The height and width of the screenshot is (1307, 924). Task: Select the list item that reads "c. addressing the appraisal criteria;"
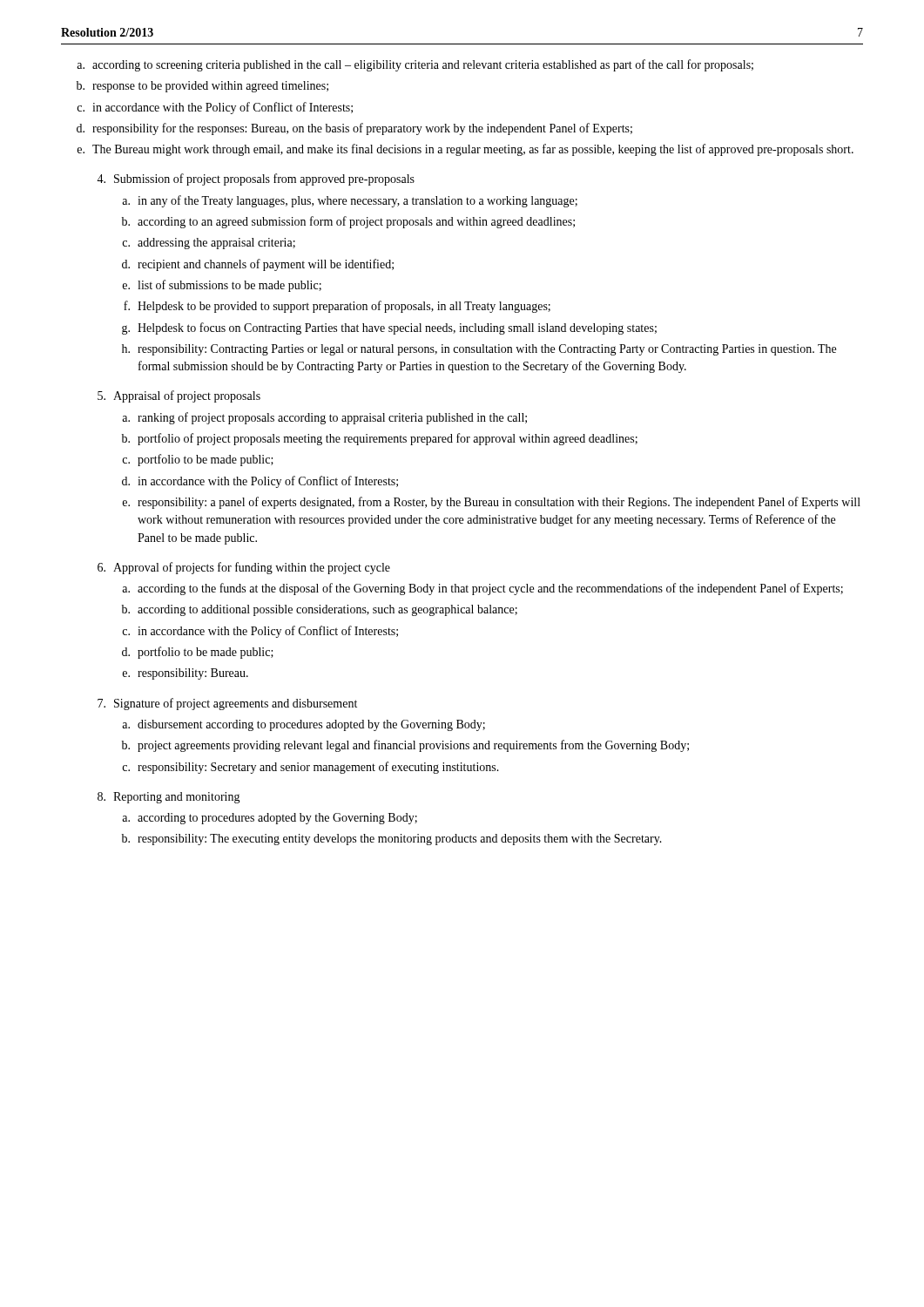click(x=209, y=244)
